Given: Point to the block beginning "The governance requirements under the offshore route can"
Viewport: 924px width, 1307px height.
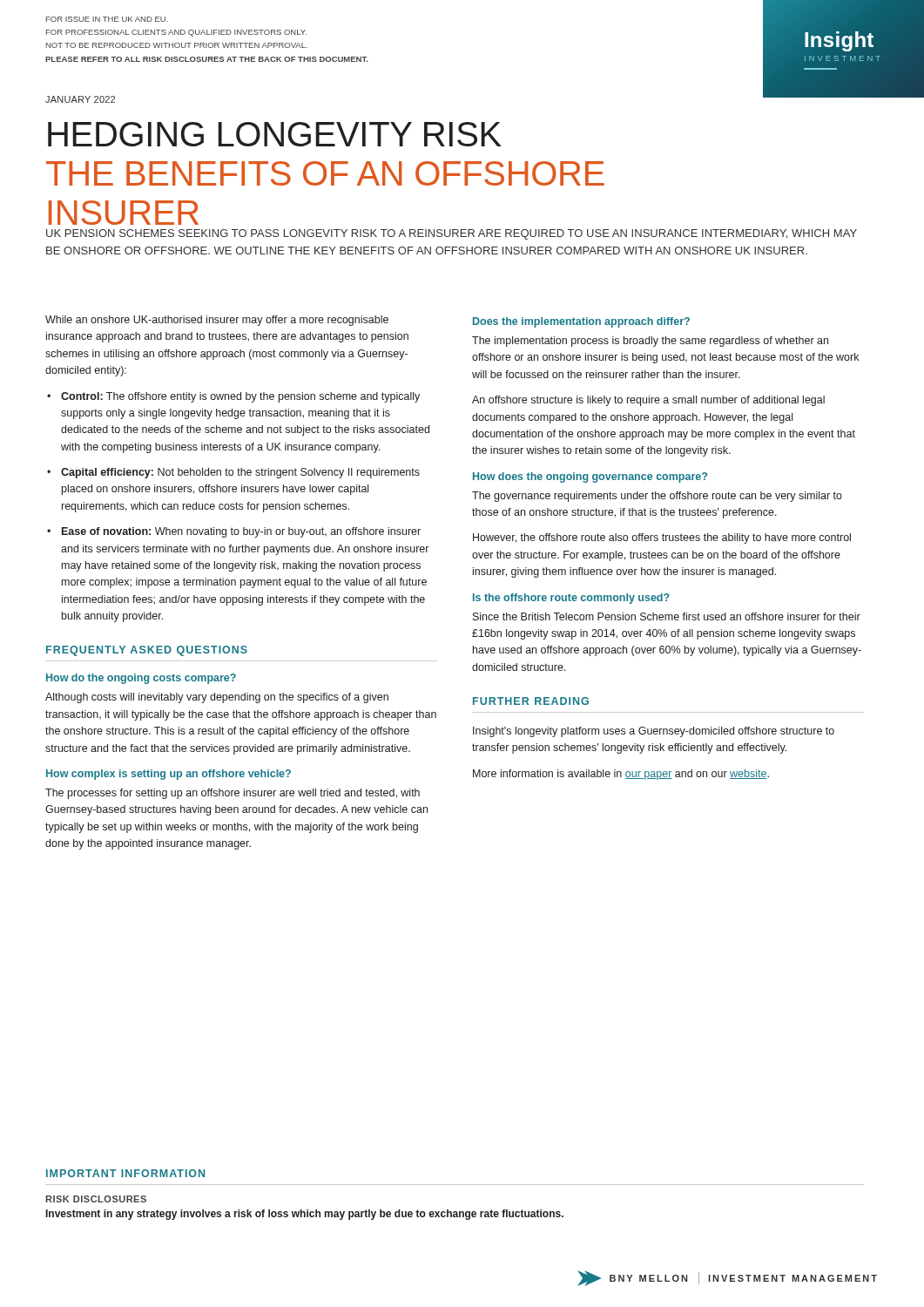Looking at the screenshot, I should (x=657, y=504).
